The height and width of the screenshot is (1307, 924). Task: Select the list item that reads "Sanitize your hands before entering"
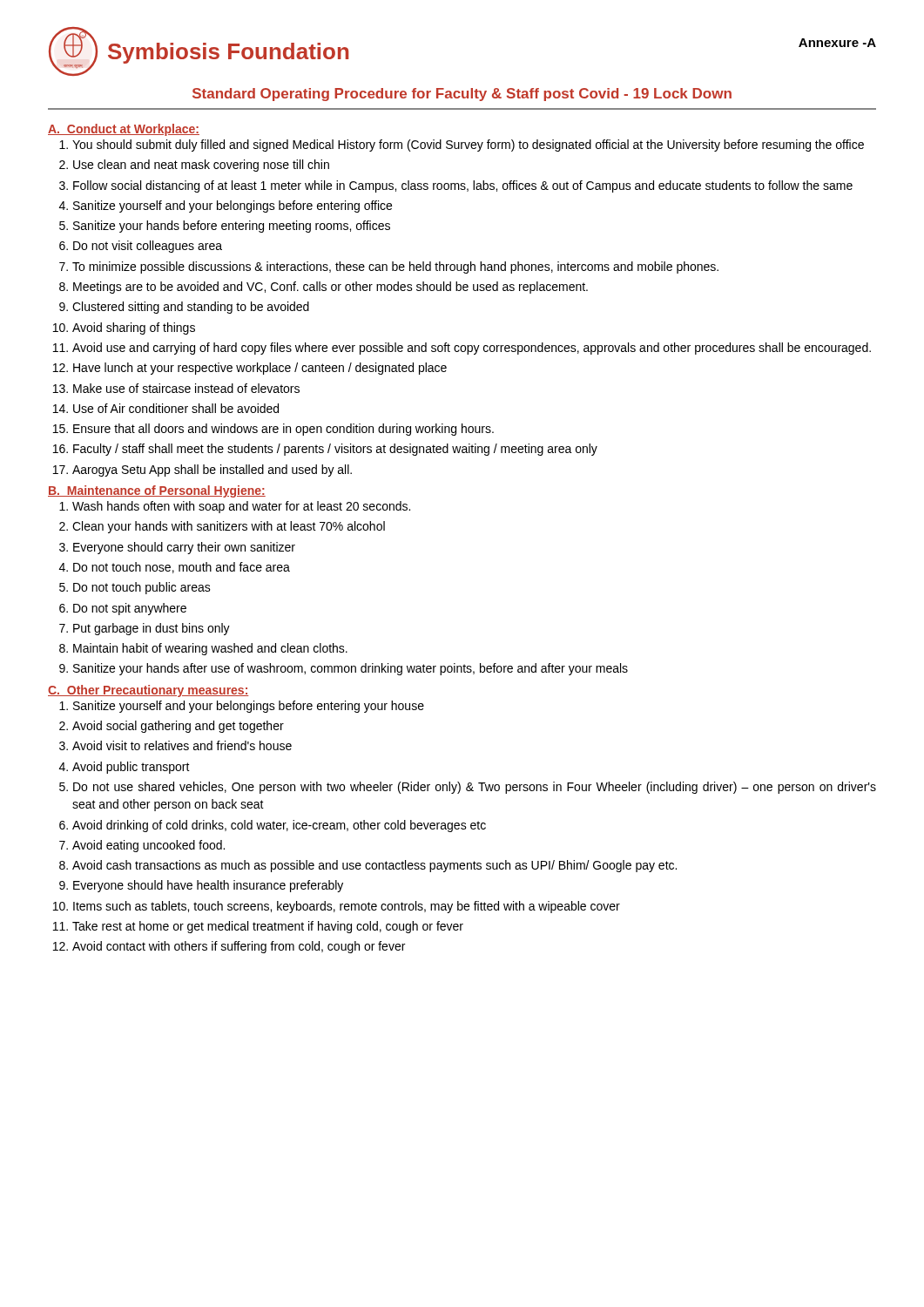[x=232, y=227]
